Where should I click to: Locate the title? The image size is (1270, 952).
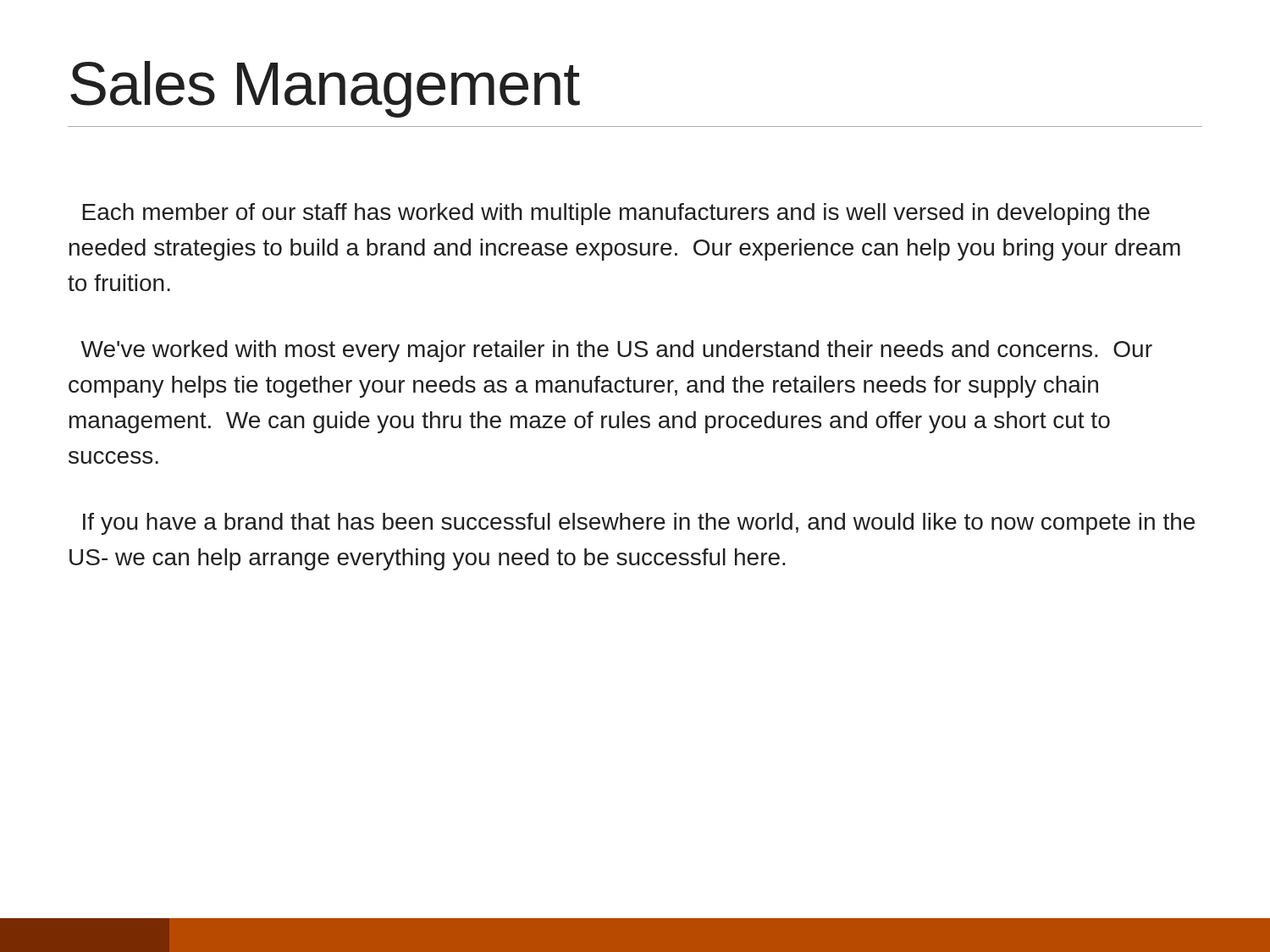coord(635,89)
